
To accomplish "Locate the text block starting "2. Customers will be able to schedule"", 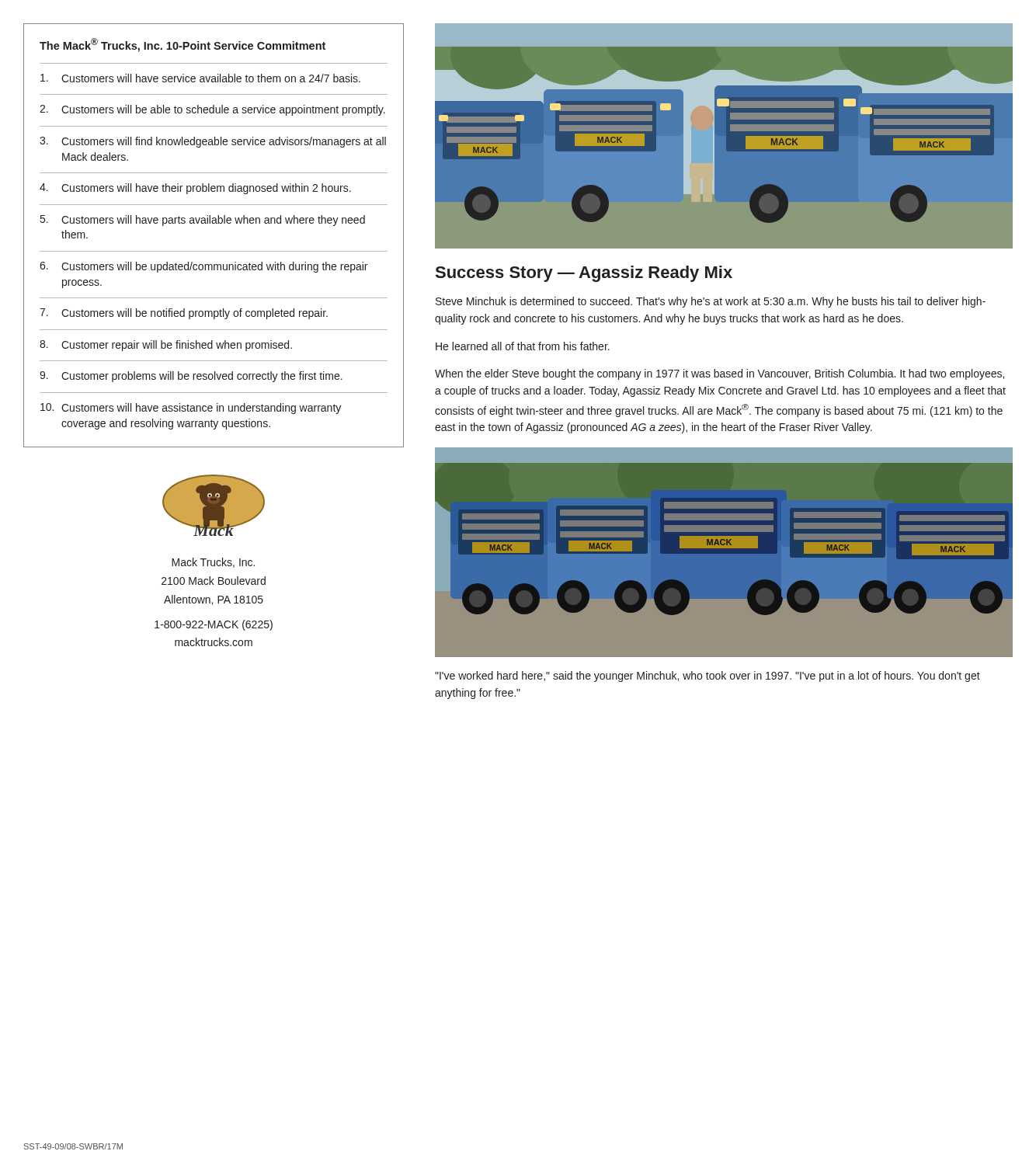I will point(213,110).
